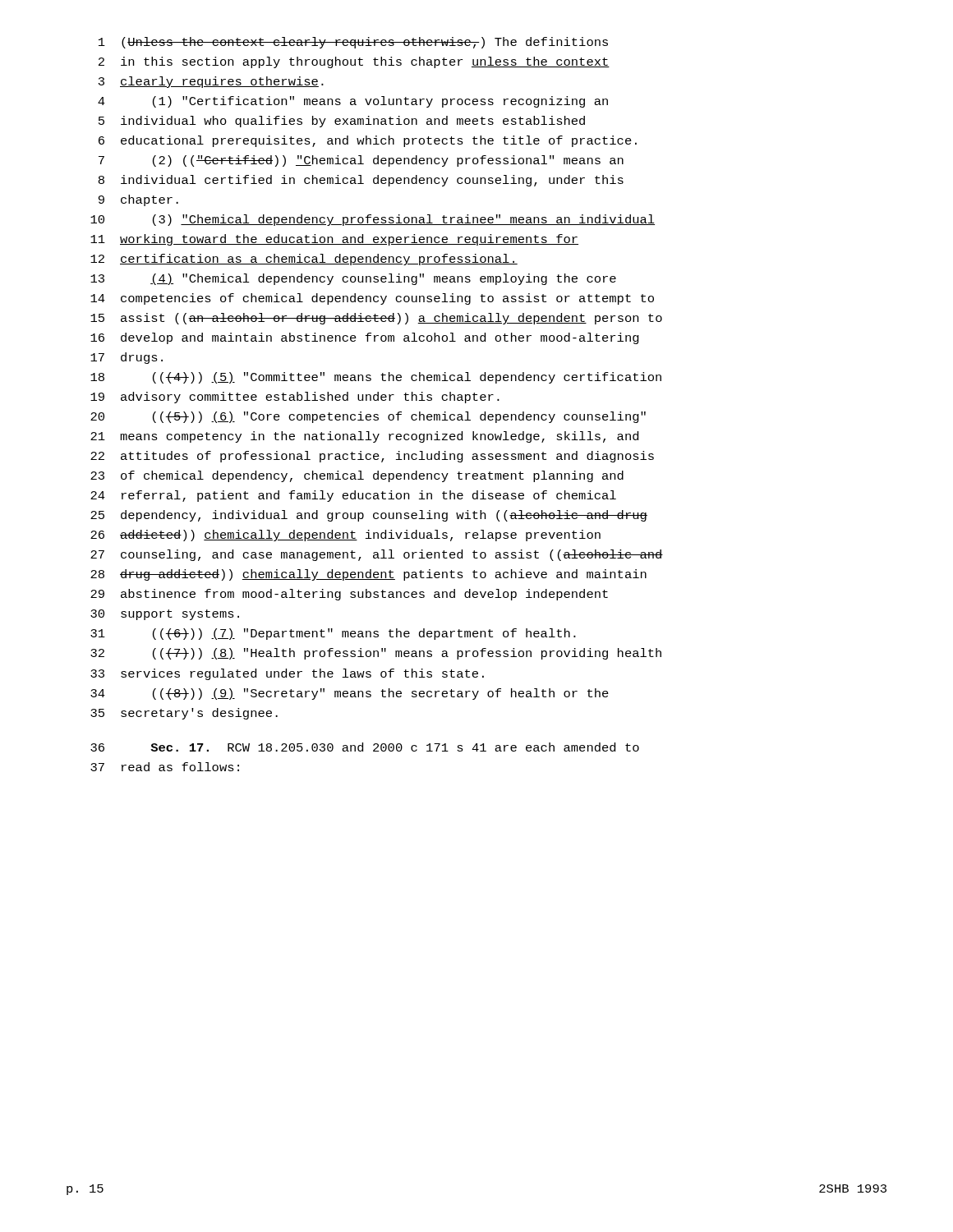Select the element starting "37 read as"

pyautogui.click(x=165, y=767)
